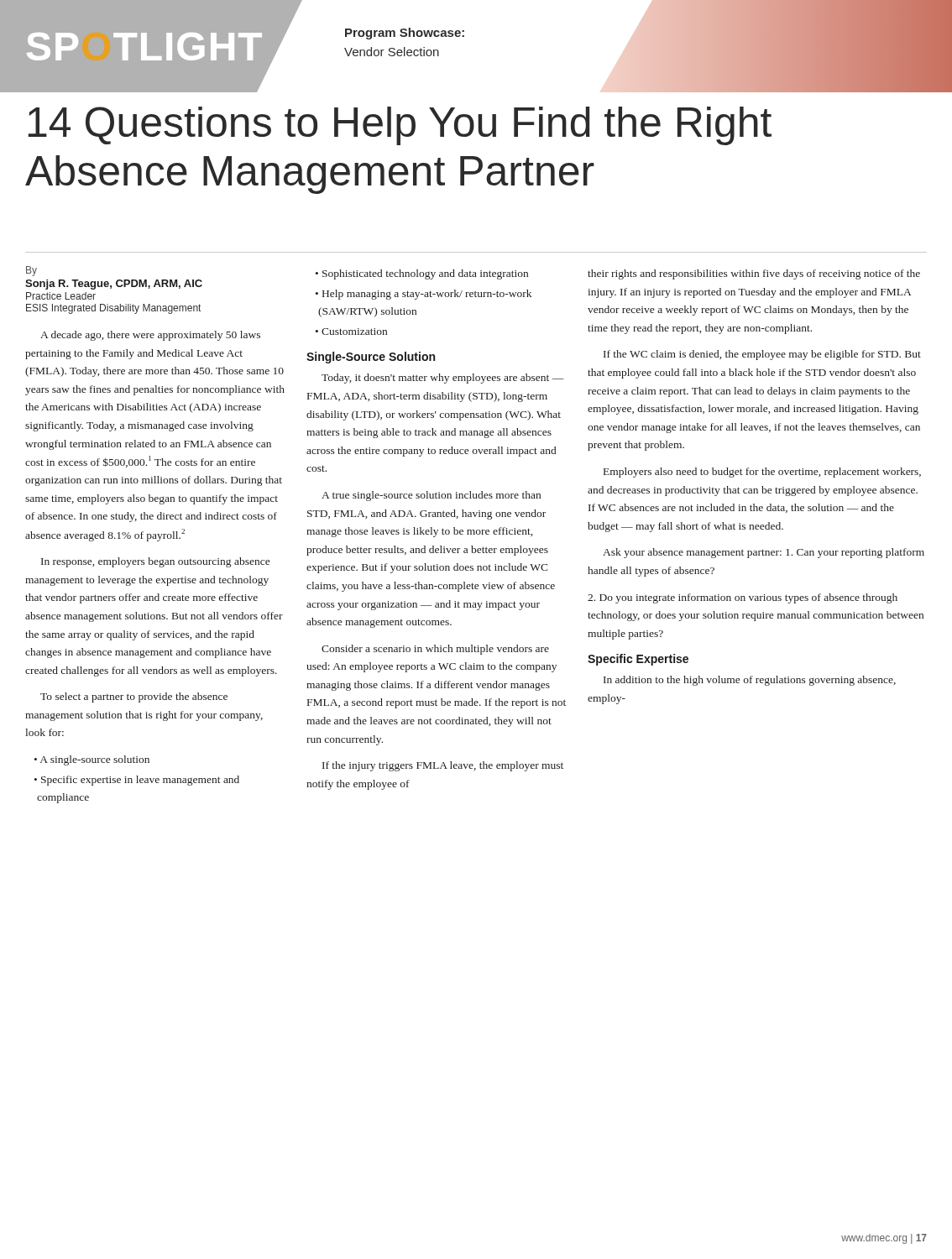Locate the text "• Specific expertise in leave management and compliance"
The width and height of the screenshot is (952, 1259).
point(137,788)
